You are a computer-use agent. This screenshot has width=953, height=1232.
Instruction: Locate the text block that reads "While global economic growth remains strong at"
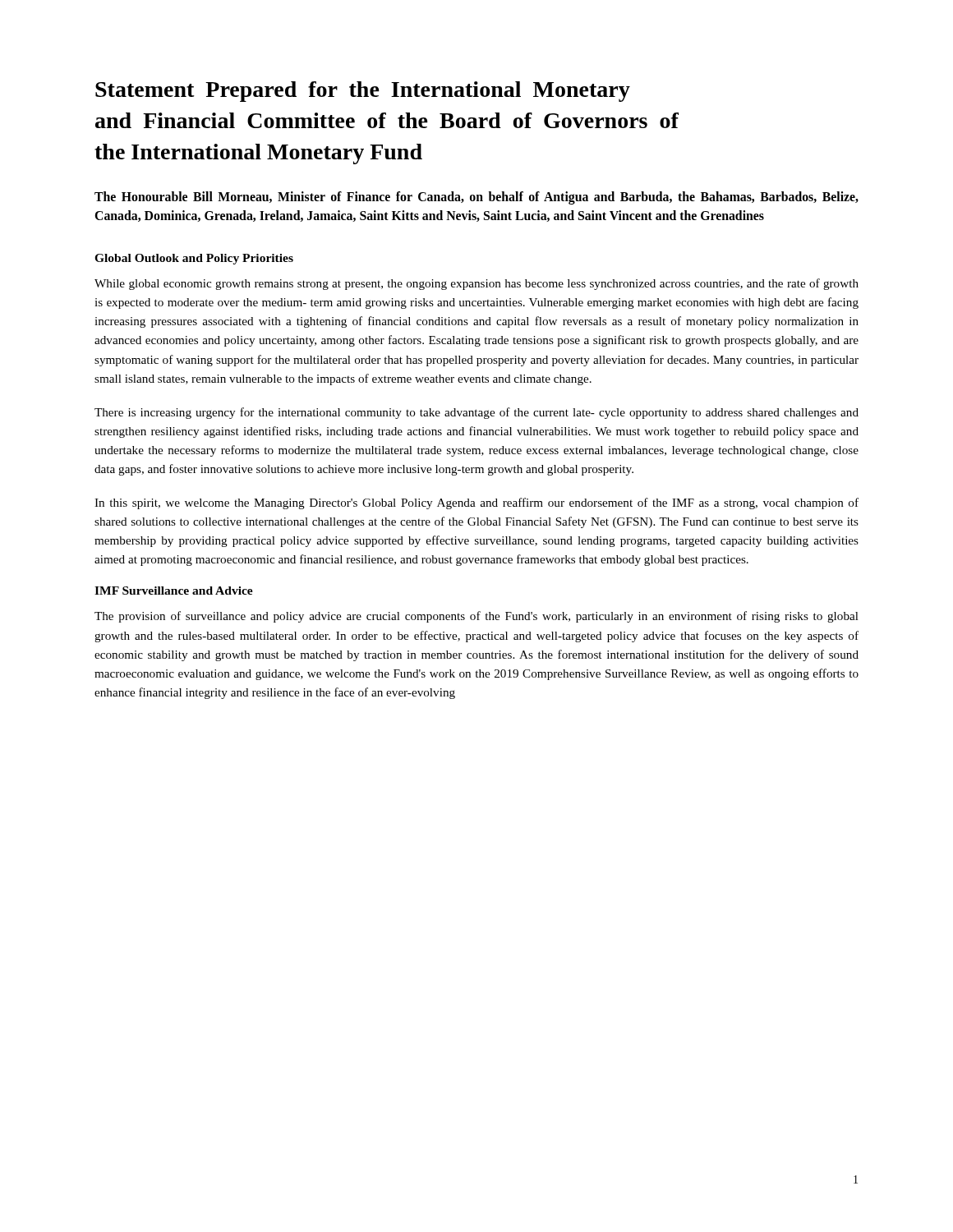[x=476, y=330]
